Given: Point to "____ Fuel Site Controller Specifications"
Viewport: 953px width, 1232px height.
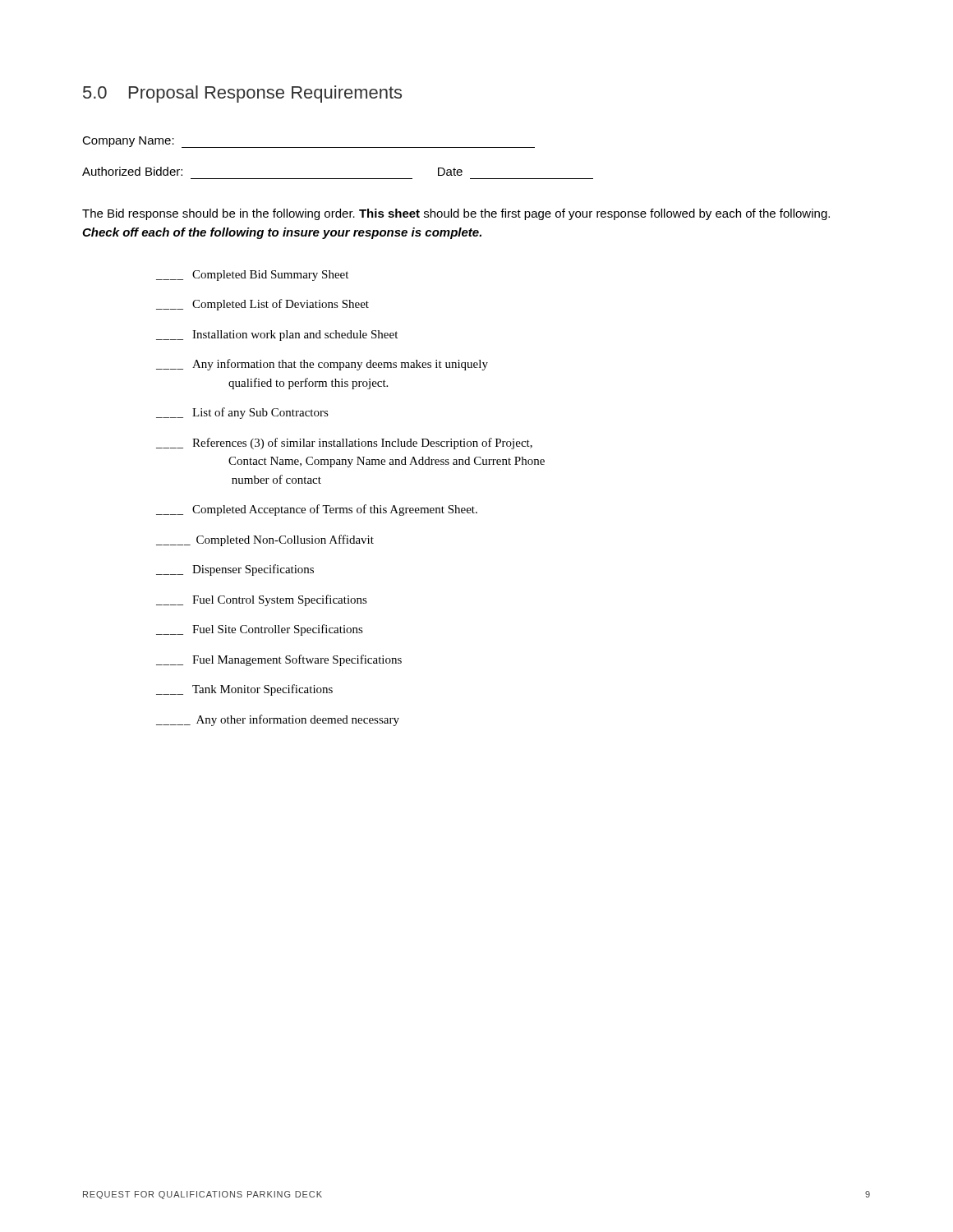Looking at the screenshot, I should (260, 630).
